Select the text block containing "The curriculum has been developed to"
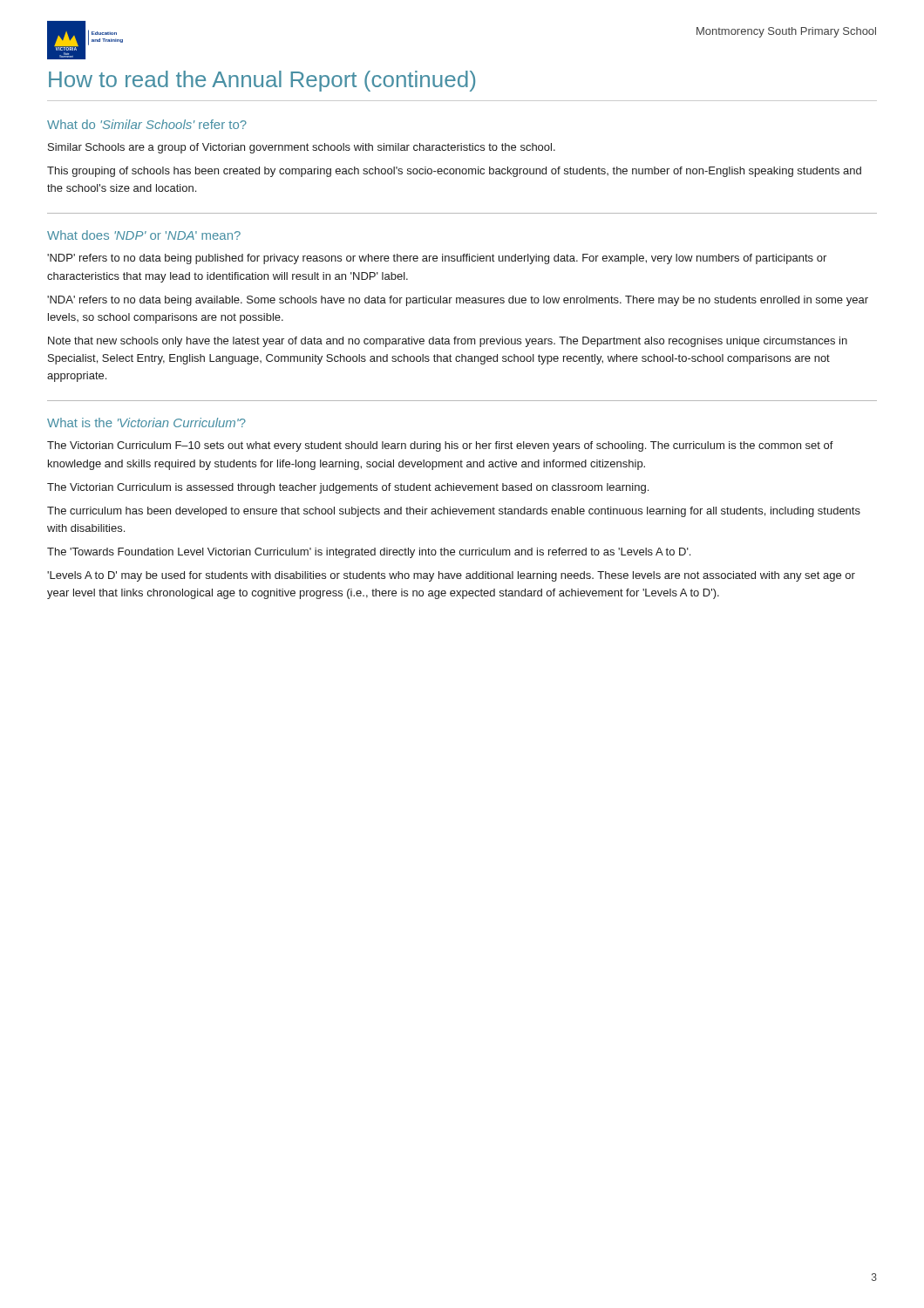Screen dimensions: 1308x924 (x=454, y=519)
